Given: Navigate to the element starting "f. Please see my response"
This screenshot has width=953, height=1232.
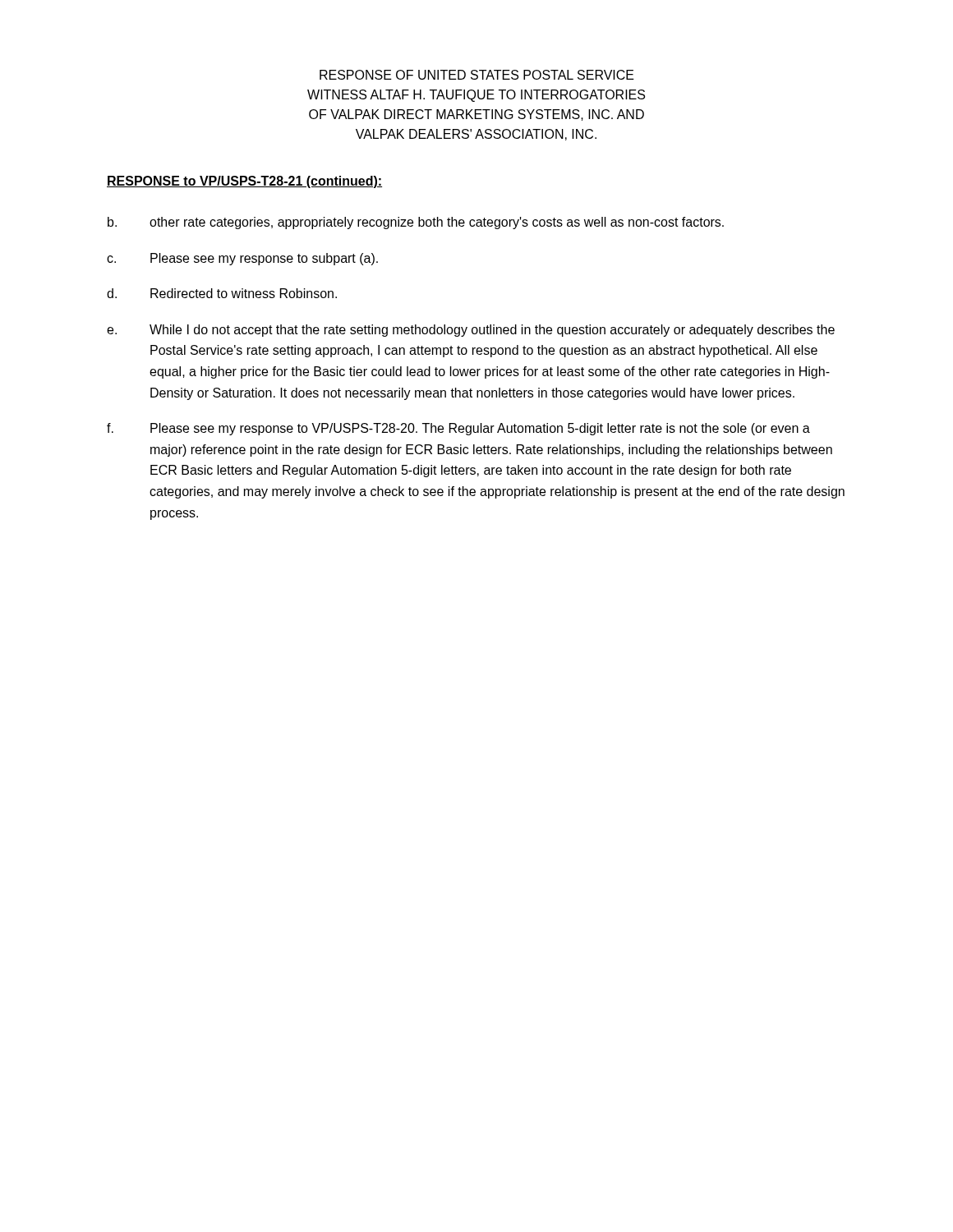Looking at the screenshot, I should coord(476,471).
